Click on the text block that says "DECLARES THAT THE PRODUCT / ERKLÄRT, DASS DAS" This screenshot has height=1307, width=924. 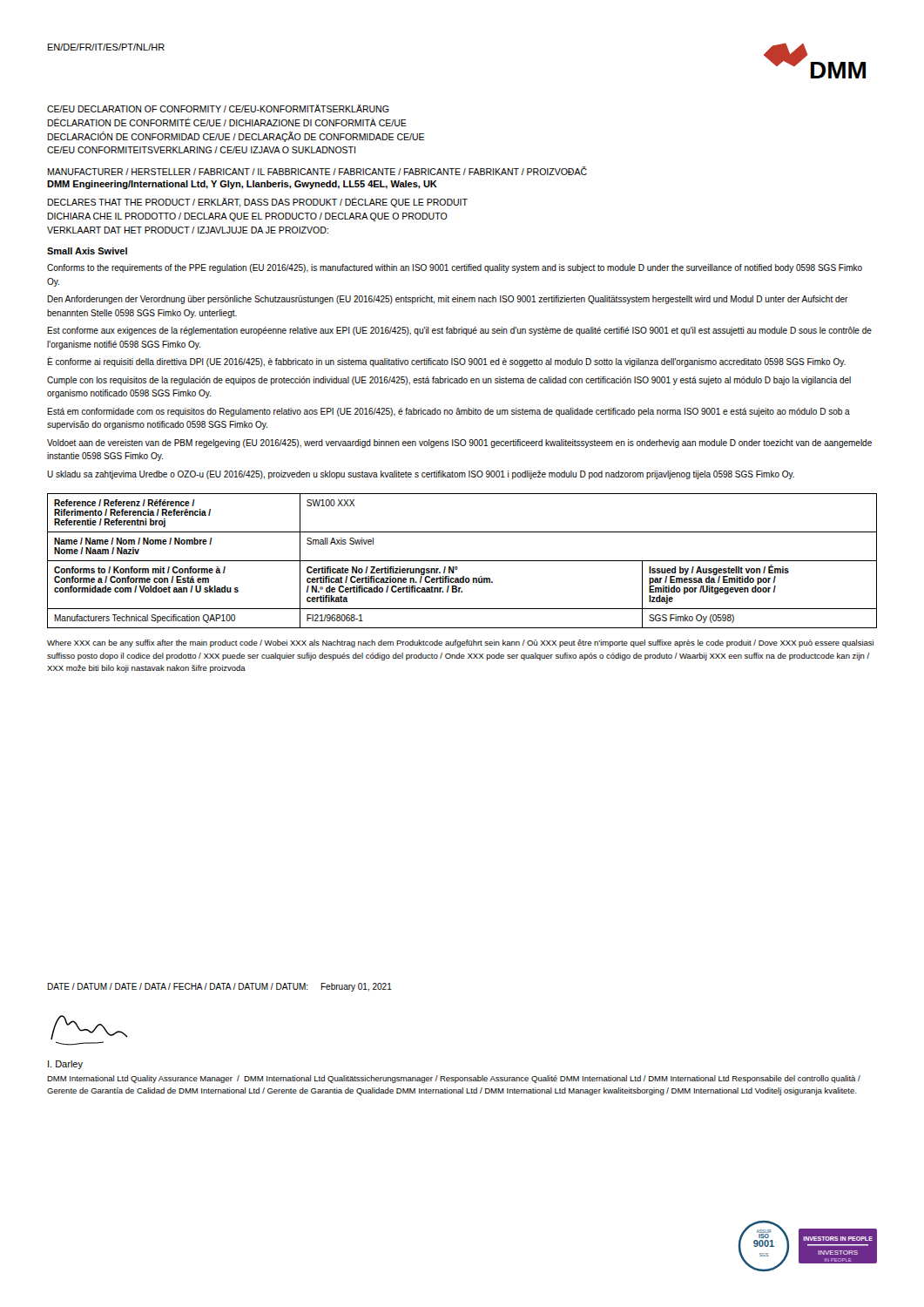tap(257, 216)
